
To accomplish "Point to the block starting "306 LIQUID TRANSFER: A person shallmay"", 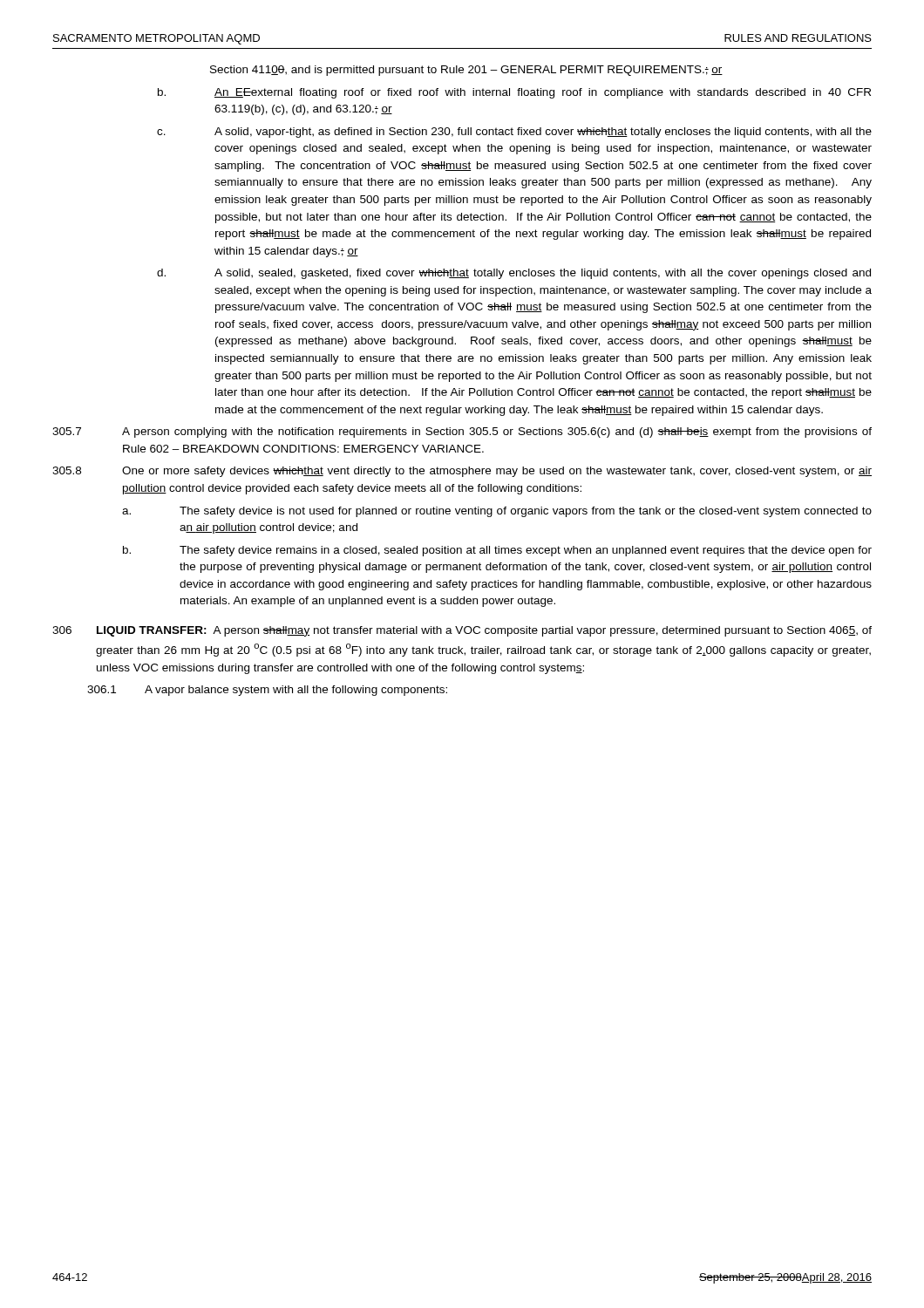I will 462,649.
